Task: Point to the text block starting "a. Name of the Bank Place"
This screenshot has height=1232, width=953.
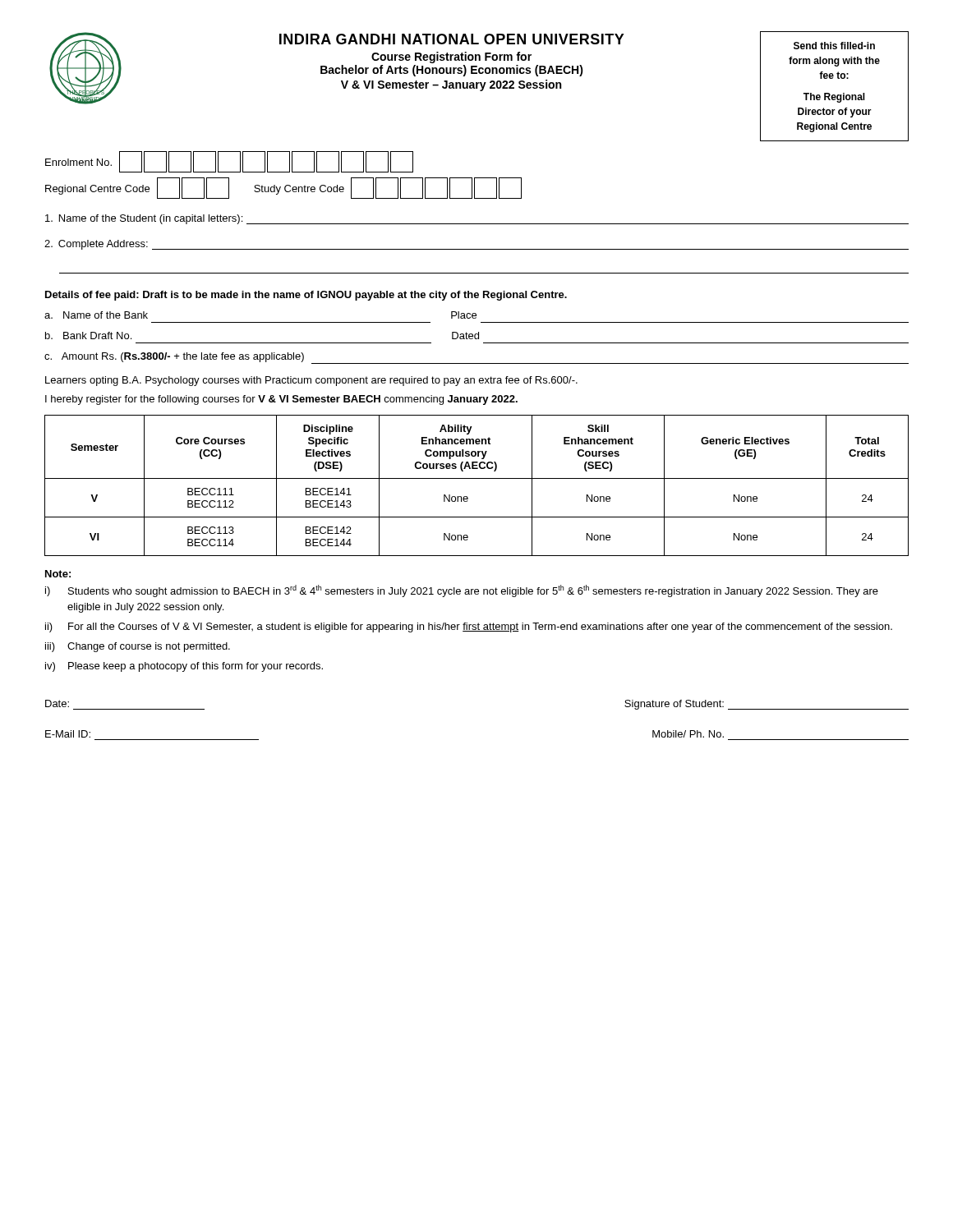Action: point(476,315)
